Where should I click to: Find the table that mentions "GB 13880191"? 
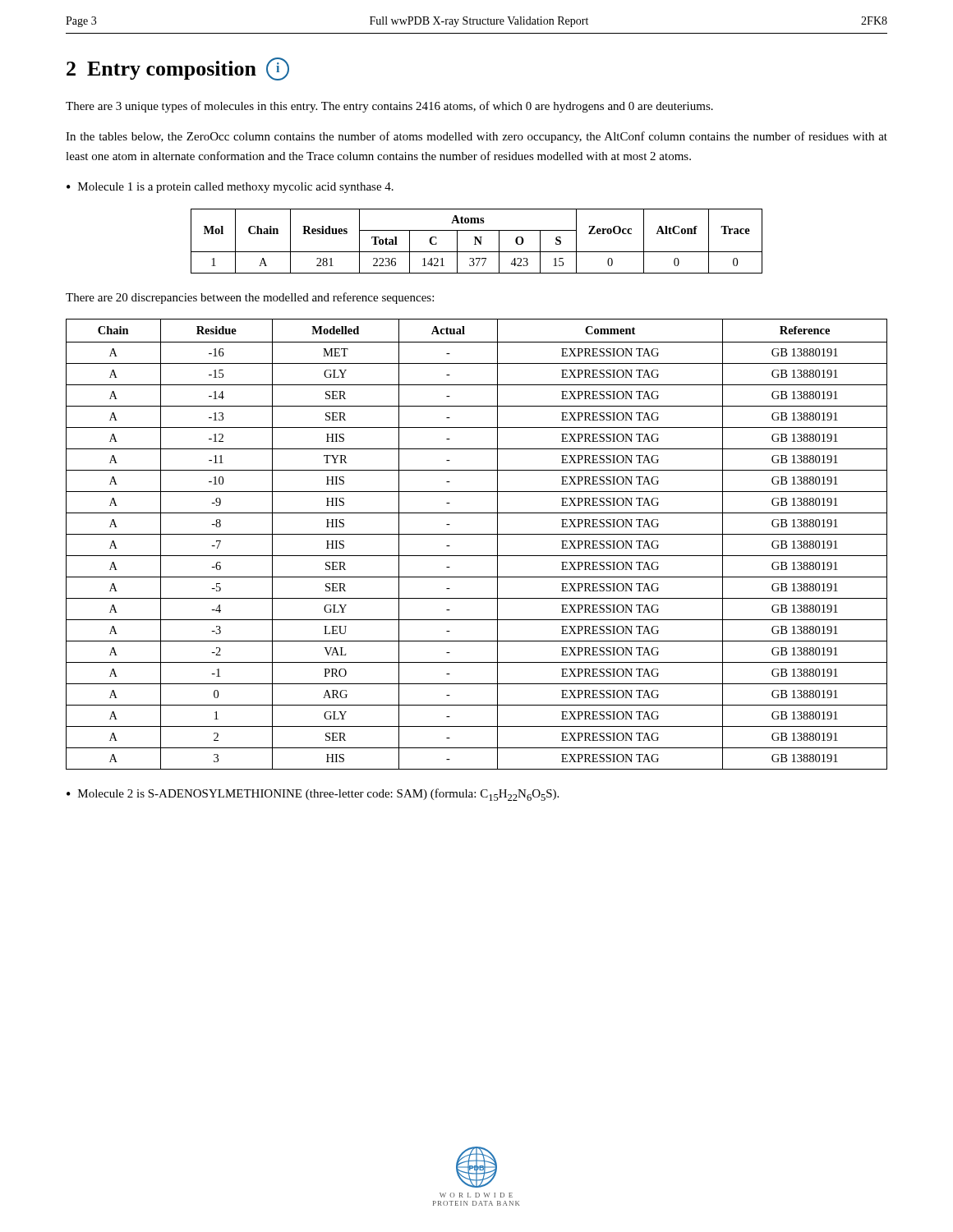(476, 544)
